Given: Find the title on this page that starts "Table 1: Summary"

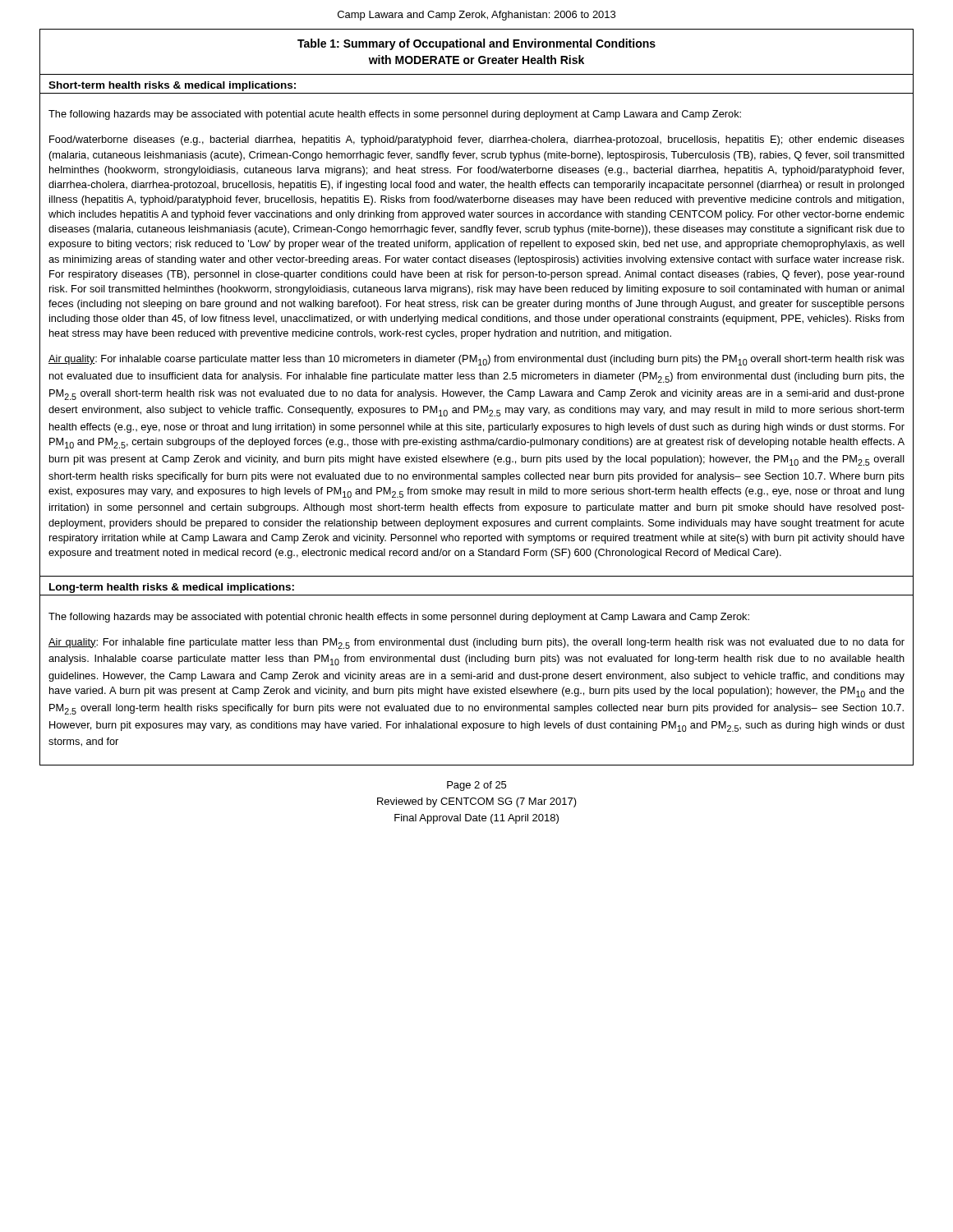Looking at the screenshot, I should [476, 52].
